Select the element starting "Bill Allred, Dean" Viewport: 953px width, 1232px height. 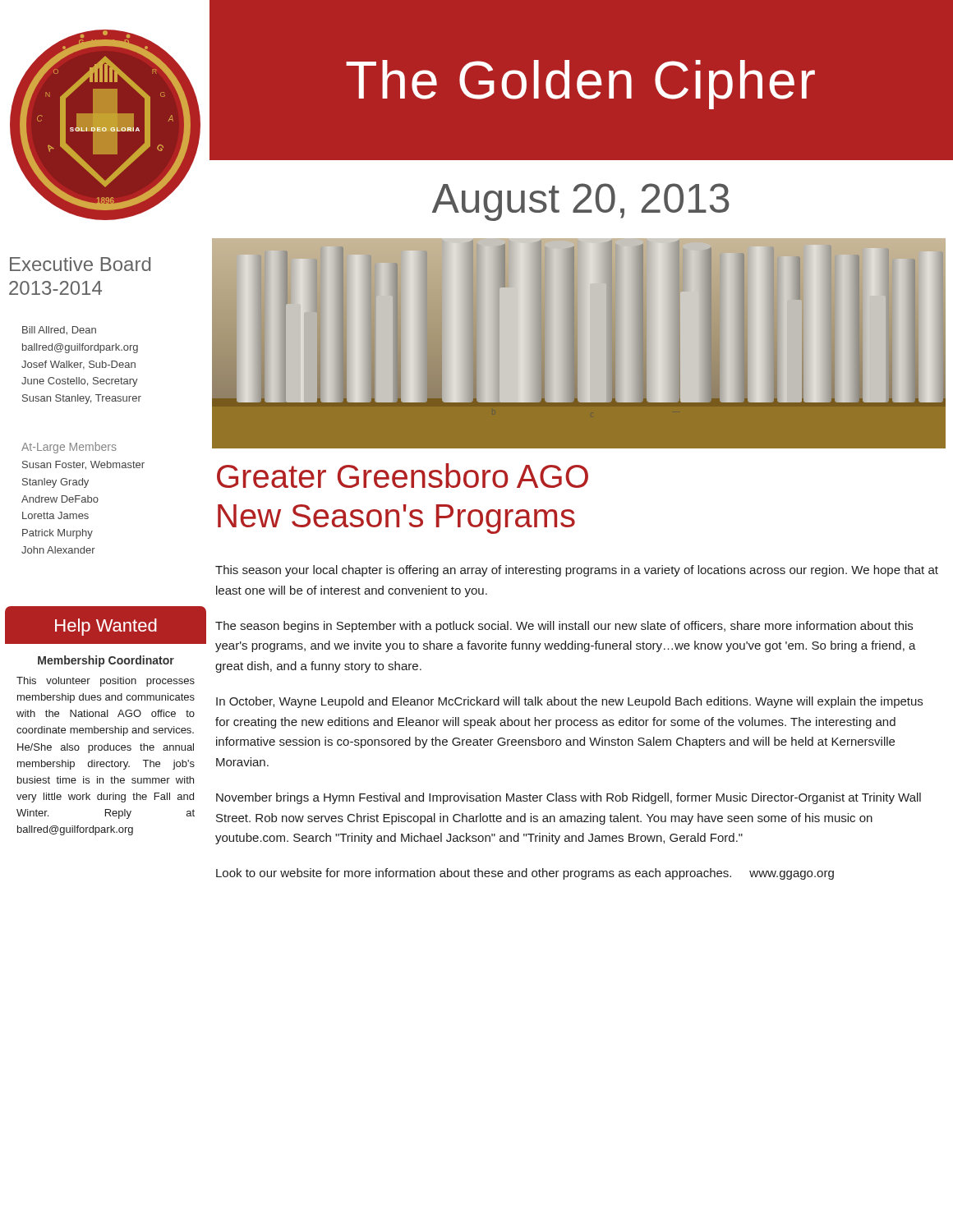(x=59, y=330)
